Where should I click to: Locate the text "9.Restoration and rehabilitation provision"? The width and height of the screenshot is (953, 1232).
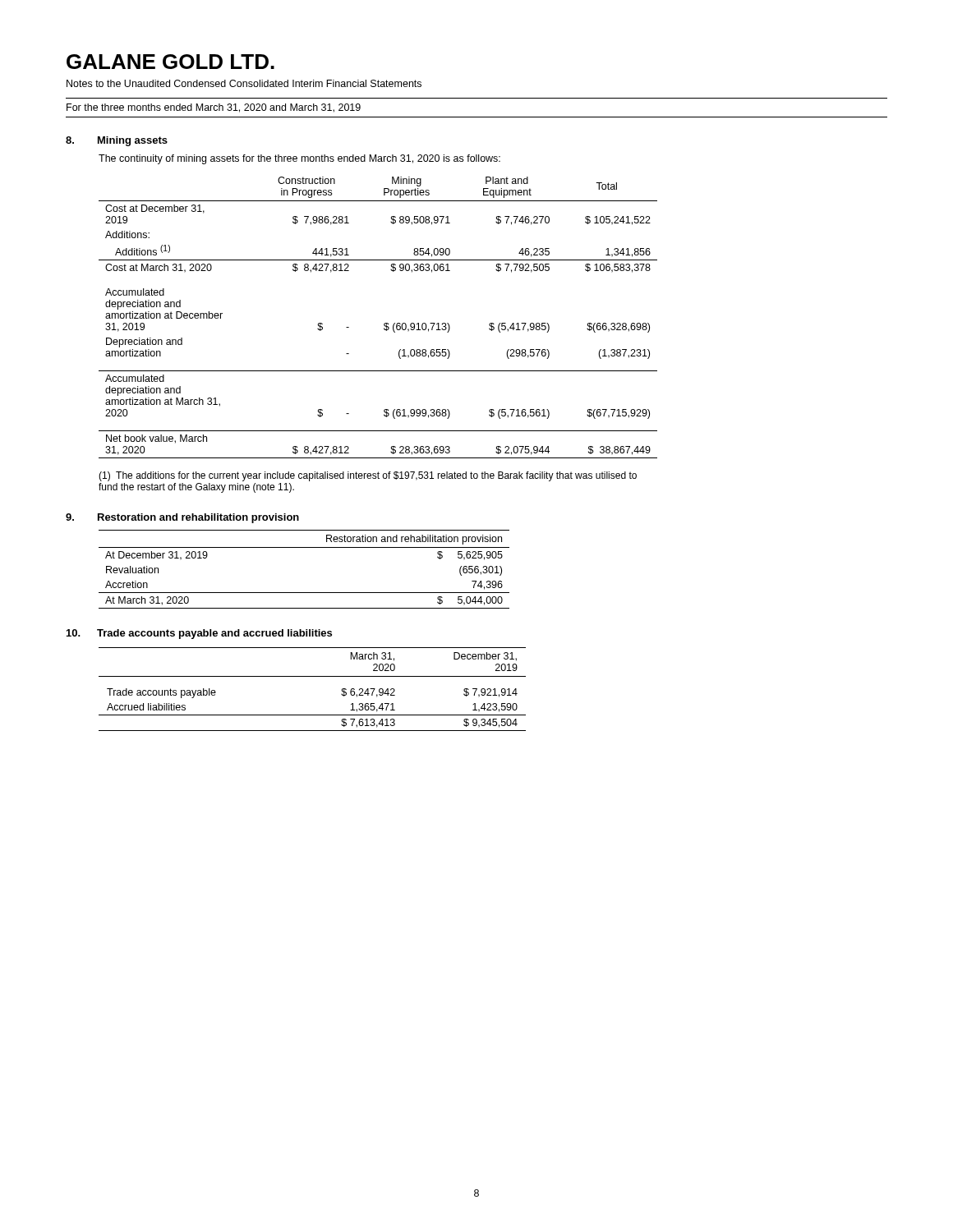[183, 517]
